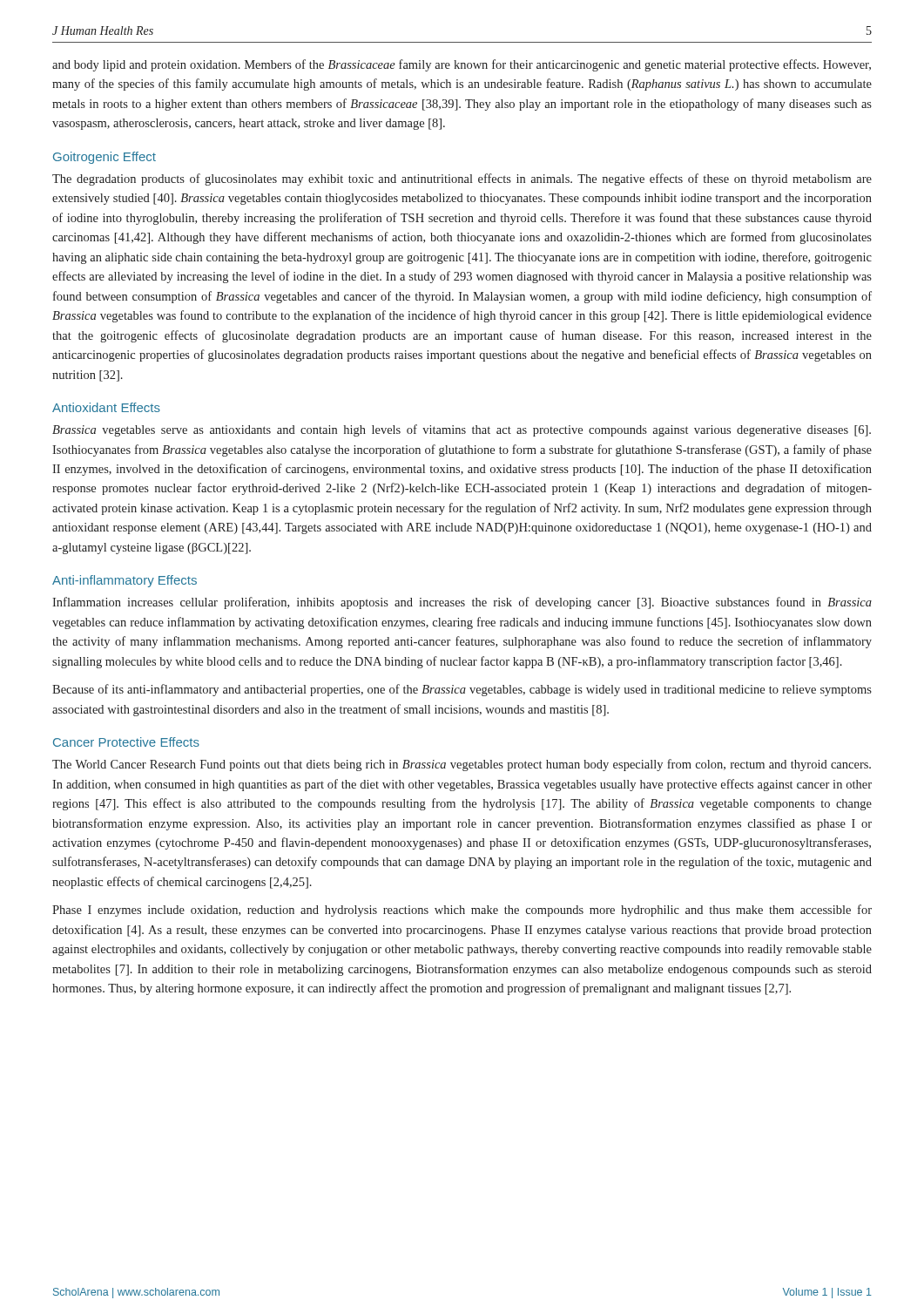Navigate to the region starting "Anti-inflammatory Effects"

(x=125, y=580)
